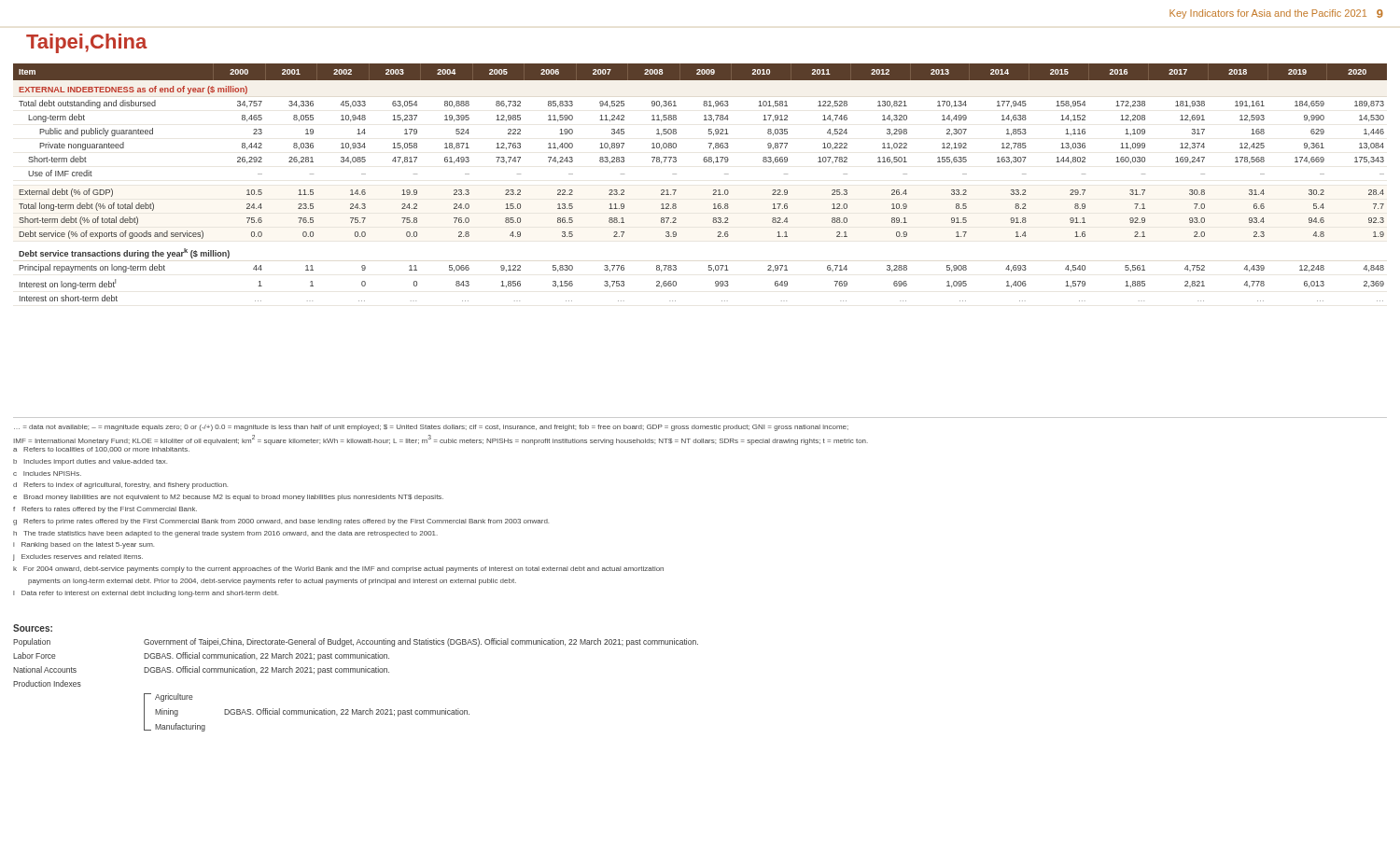Locate the passage starting "Production Indexes"

coord(78,684)
